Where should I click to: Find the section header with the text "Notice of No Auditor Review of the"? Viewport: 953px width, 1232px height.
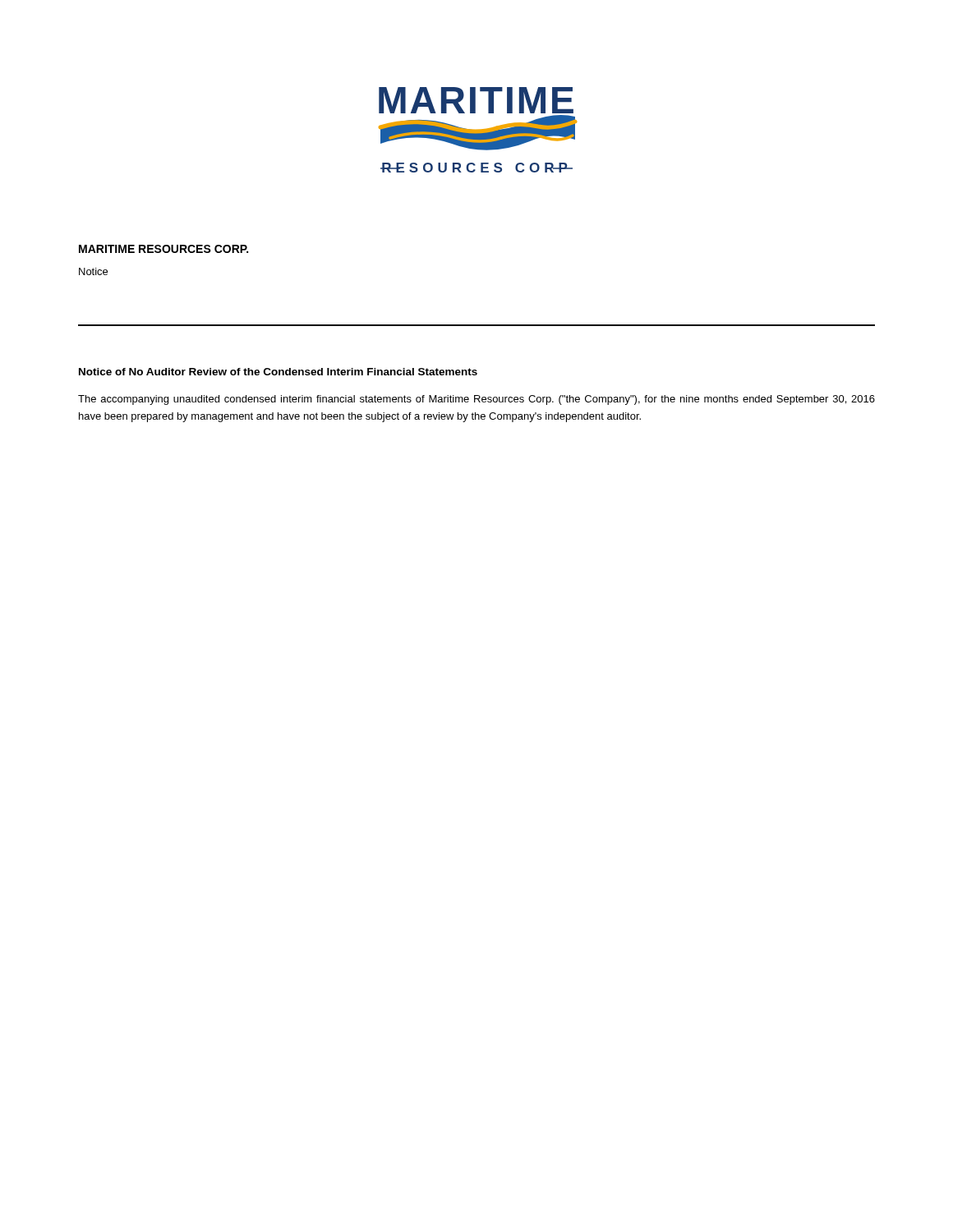click(x=278, y=372)
